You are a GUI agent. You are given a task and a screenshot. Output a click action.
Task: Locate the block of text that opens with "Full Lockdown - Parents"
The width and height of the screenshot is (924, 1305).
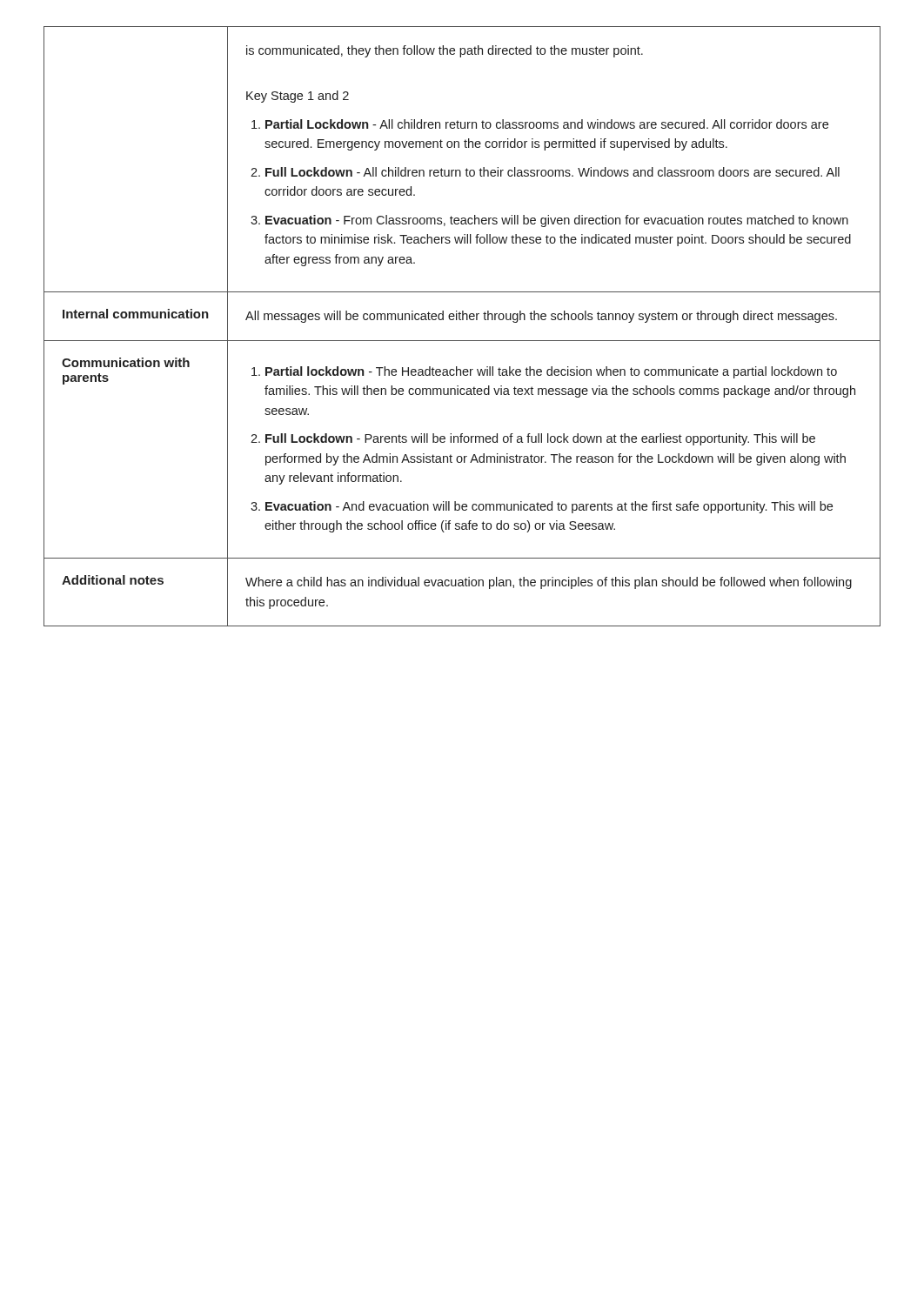point(555,458)
